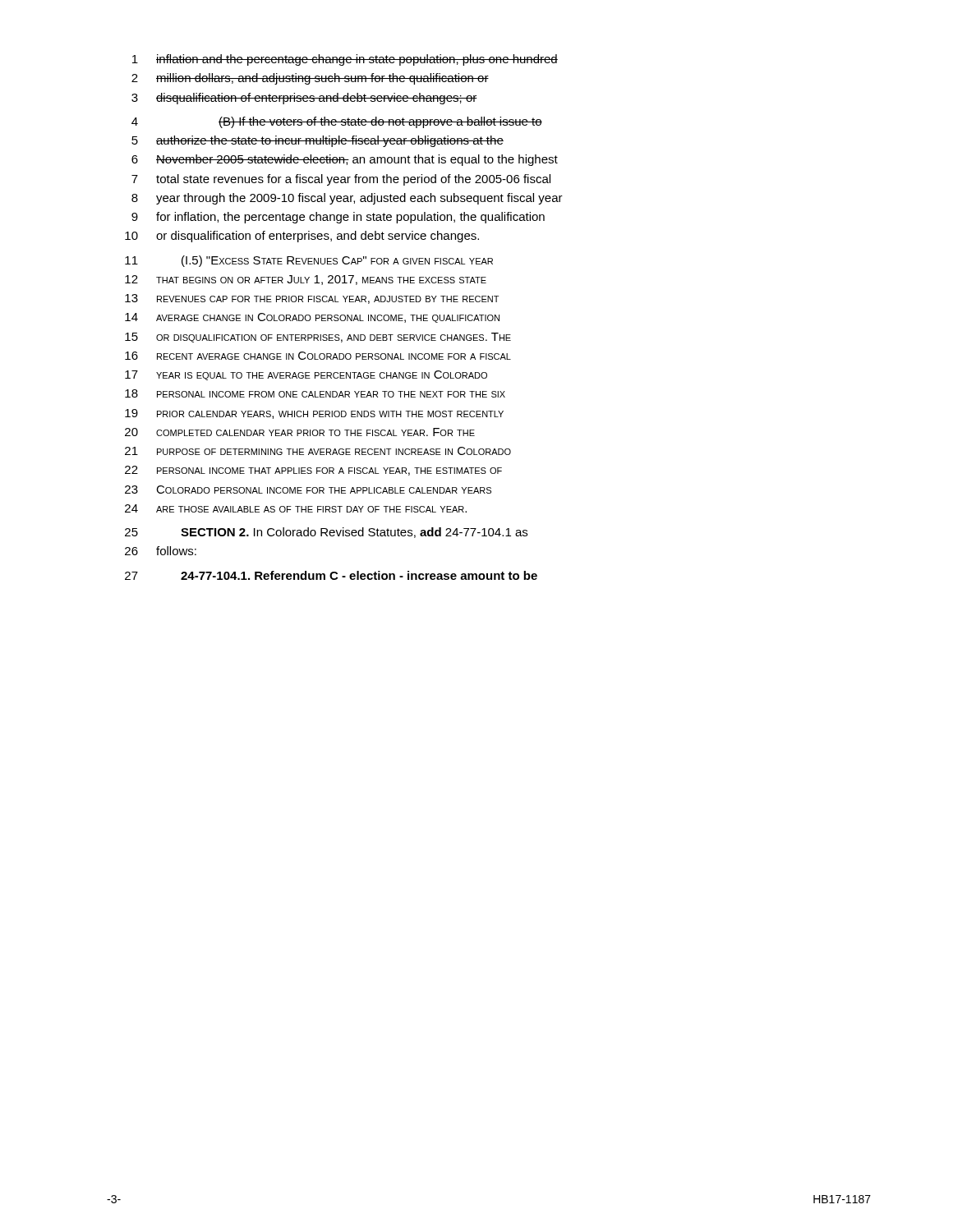The width and height of the screenshot is (953, 1232).
Task: Select the text block starting "11 (I.5) "Excess State Revenues"
Action: click(x=489, y=260)
